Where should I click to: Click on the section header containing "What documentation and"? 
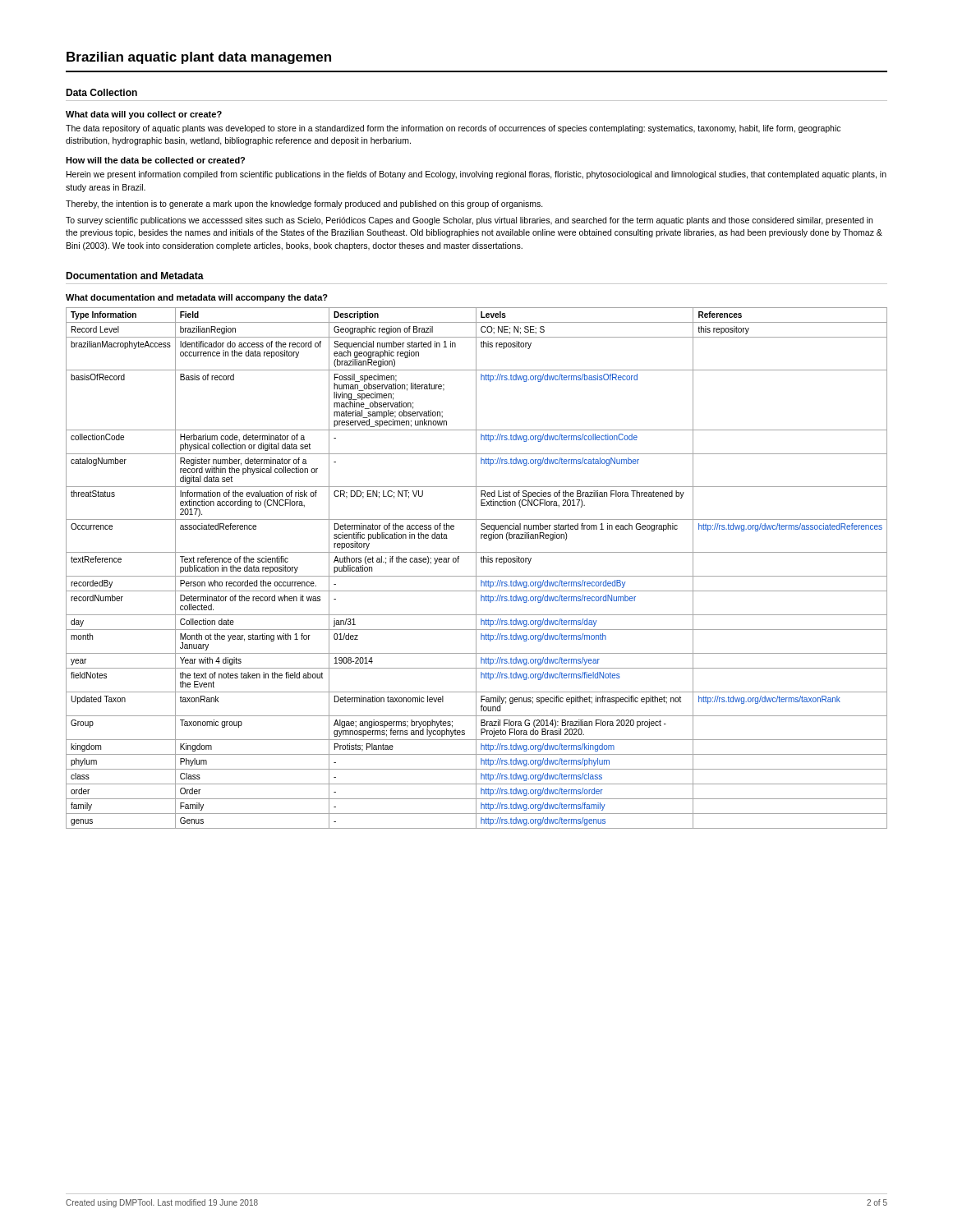point(197,297)
